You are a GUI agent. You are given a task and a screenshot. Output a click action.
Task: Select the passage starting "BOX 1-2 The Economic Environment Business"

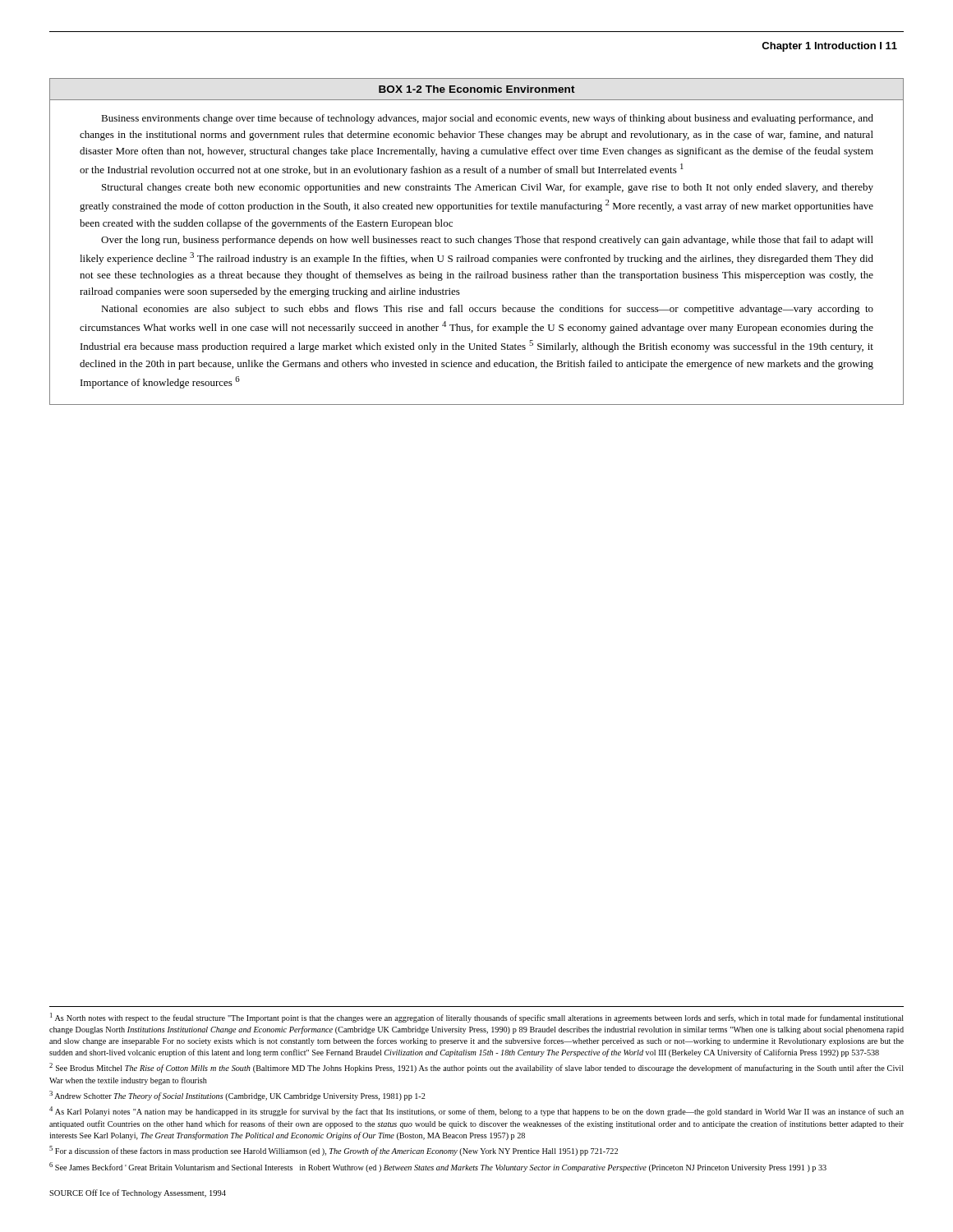pyautogui.click(x=476, y=242)
